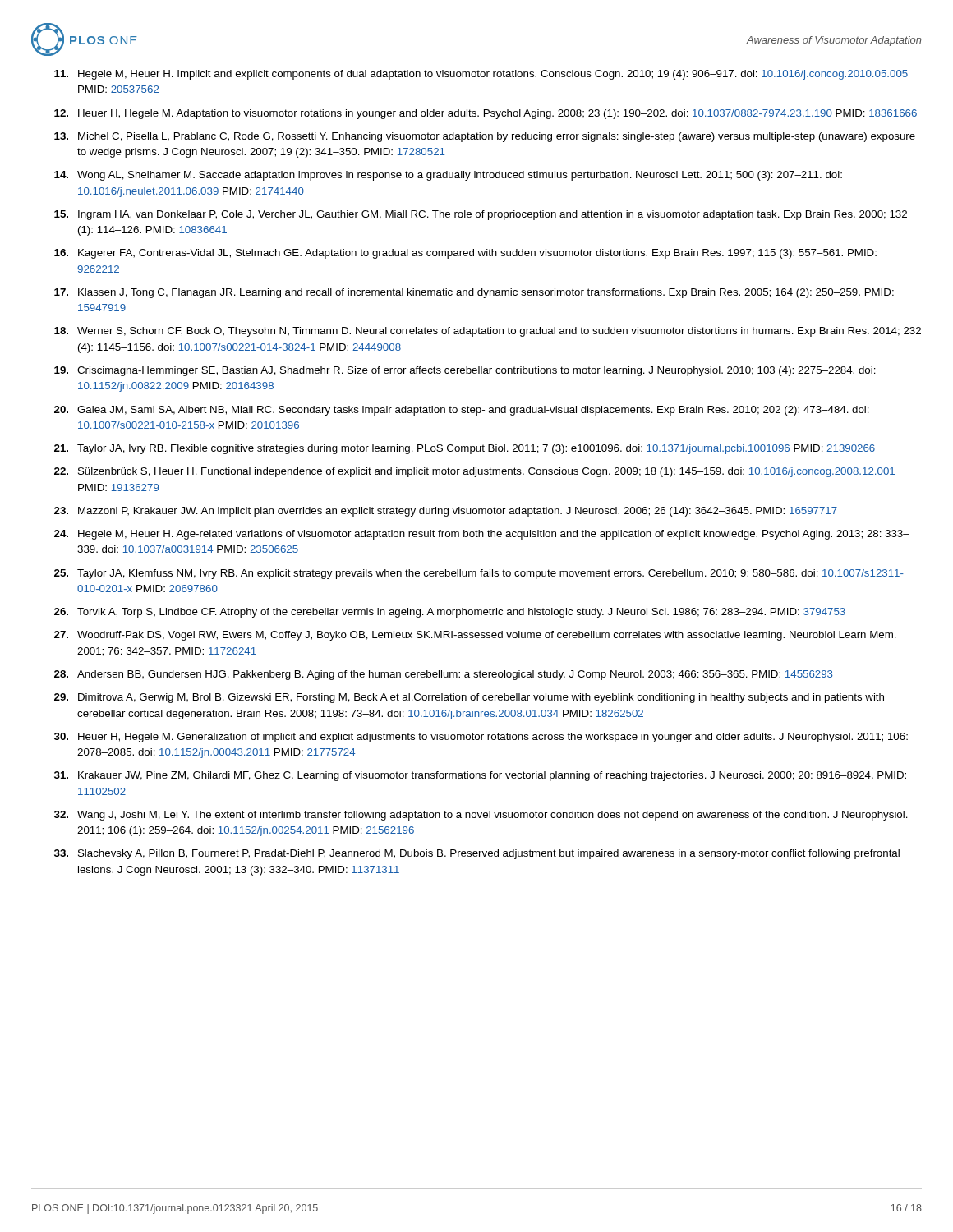The image size is (953, 1232).
Task: Locate the element starting "19. Criscimagna-Hemminger SE, Bastian AJ, Shadmehr R. Size"
Action: tap(476, 378)
